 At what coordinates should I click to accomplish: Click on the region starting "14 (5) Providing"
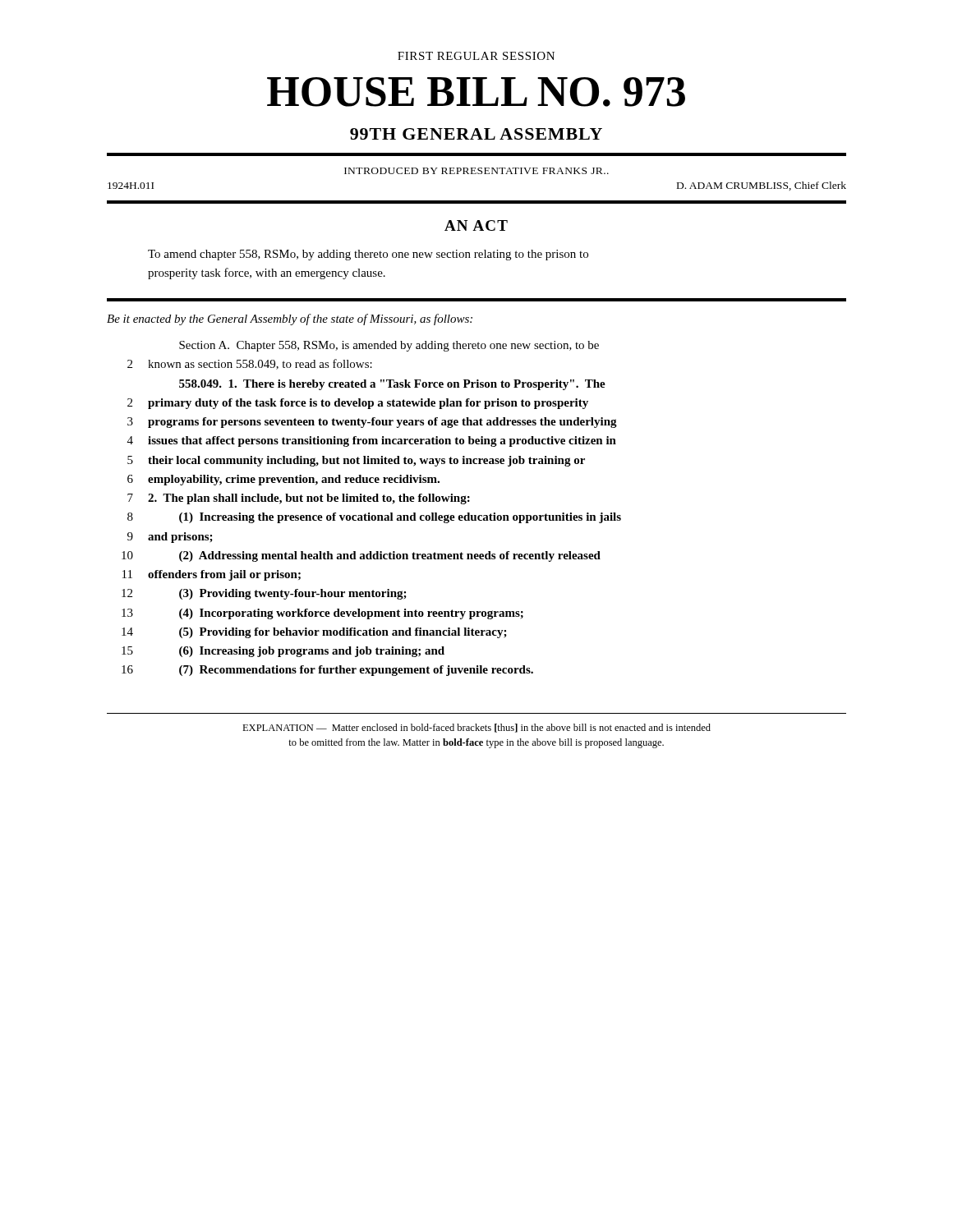[476, 632]
